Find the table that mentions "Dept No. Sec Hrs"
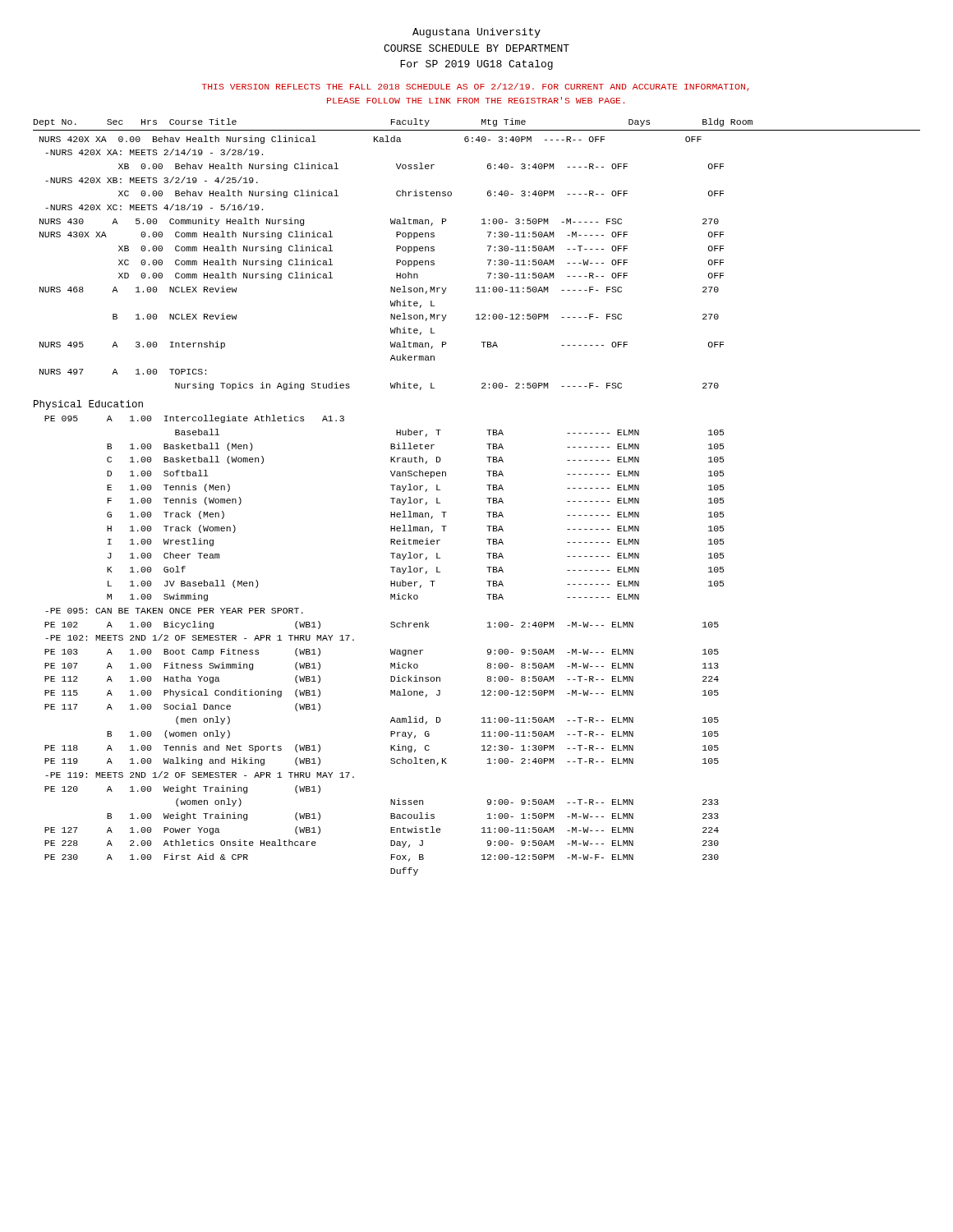Screen dimensions: 1232x953 (x=476, y=254)
